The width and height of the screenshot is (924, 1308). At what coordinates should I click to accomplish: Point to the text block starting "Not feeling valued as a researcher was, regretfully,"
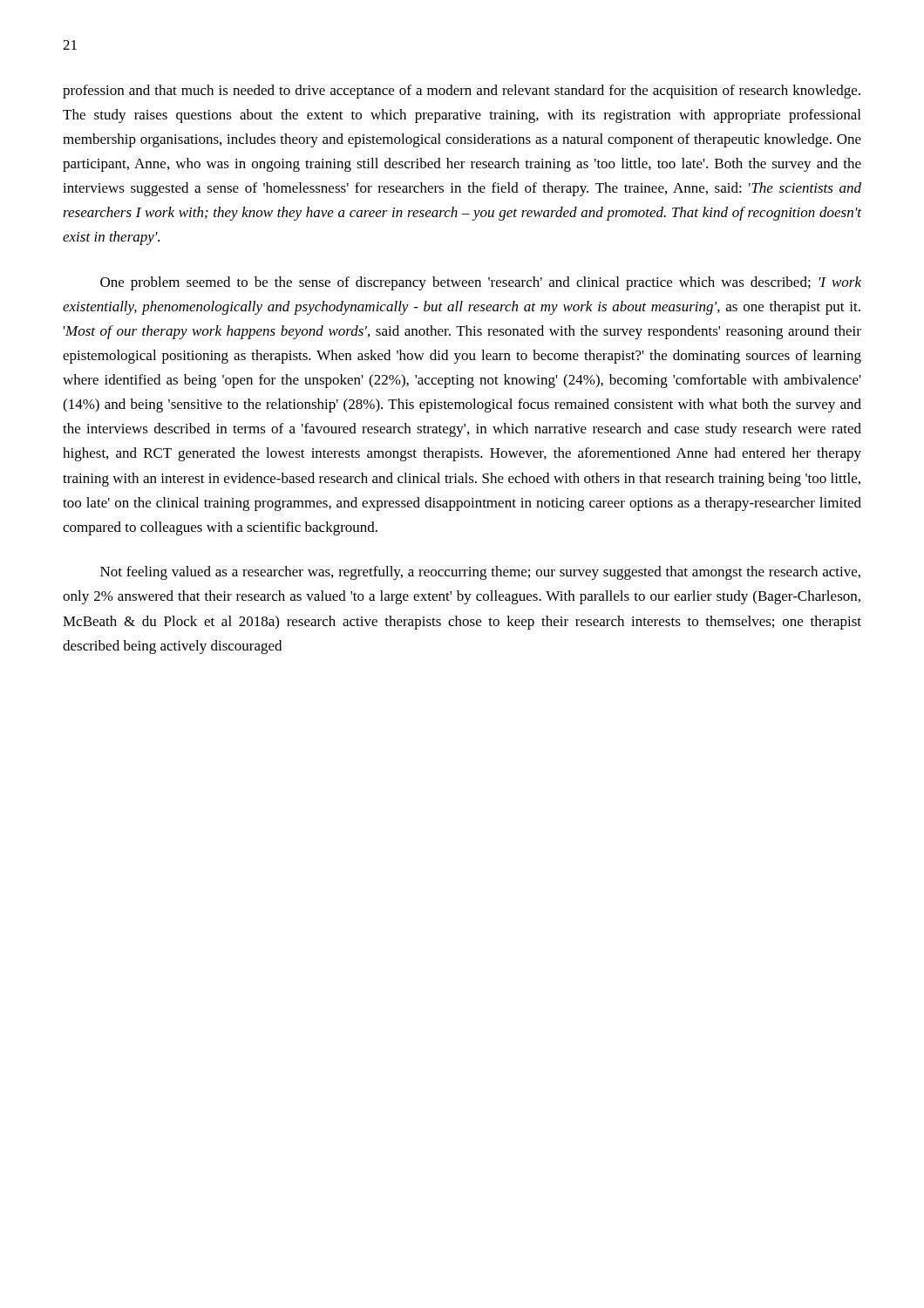[x=462, y=609]
